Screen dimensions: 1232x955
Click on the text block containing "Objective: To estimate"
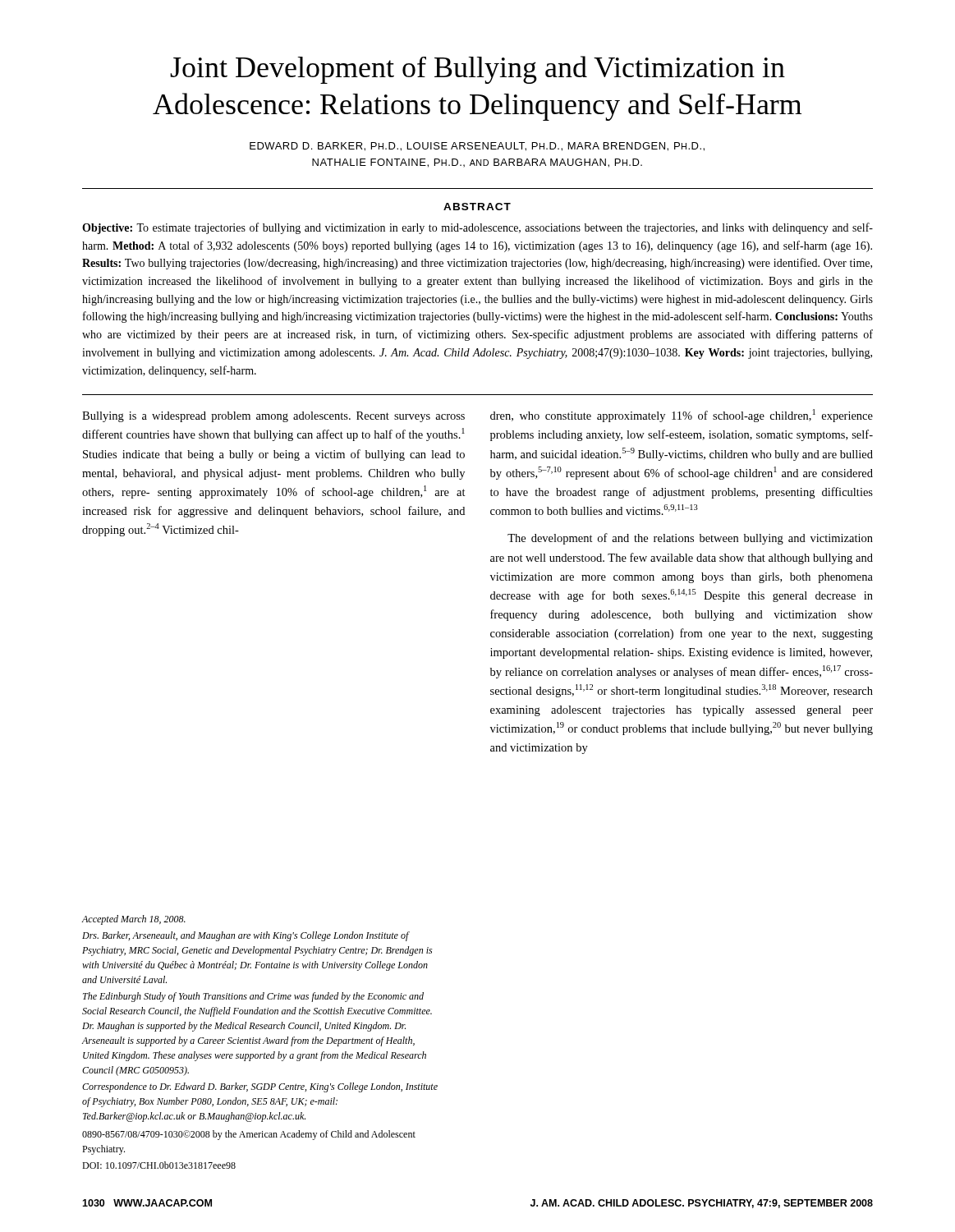coord(478,299)
